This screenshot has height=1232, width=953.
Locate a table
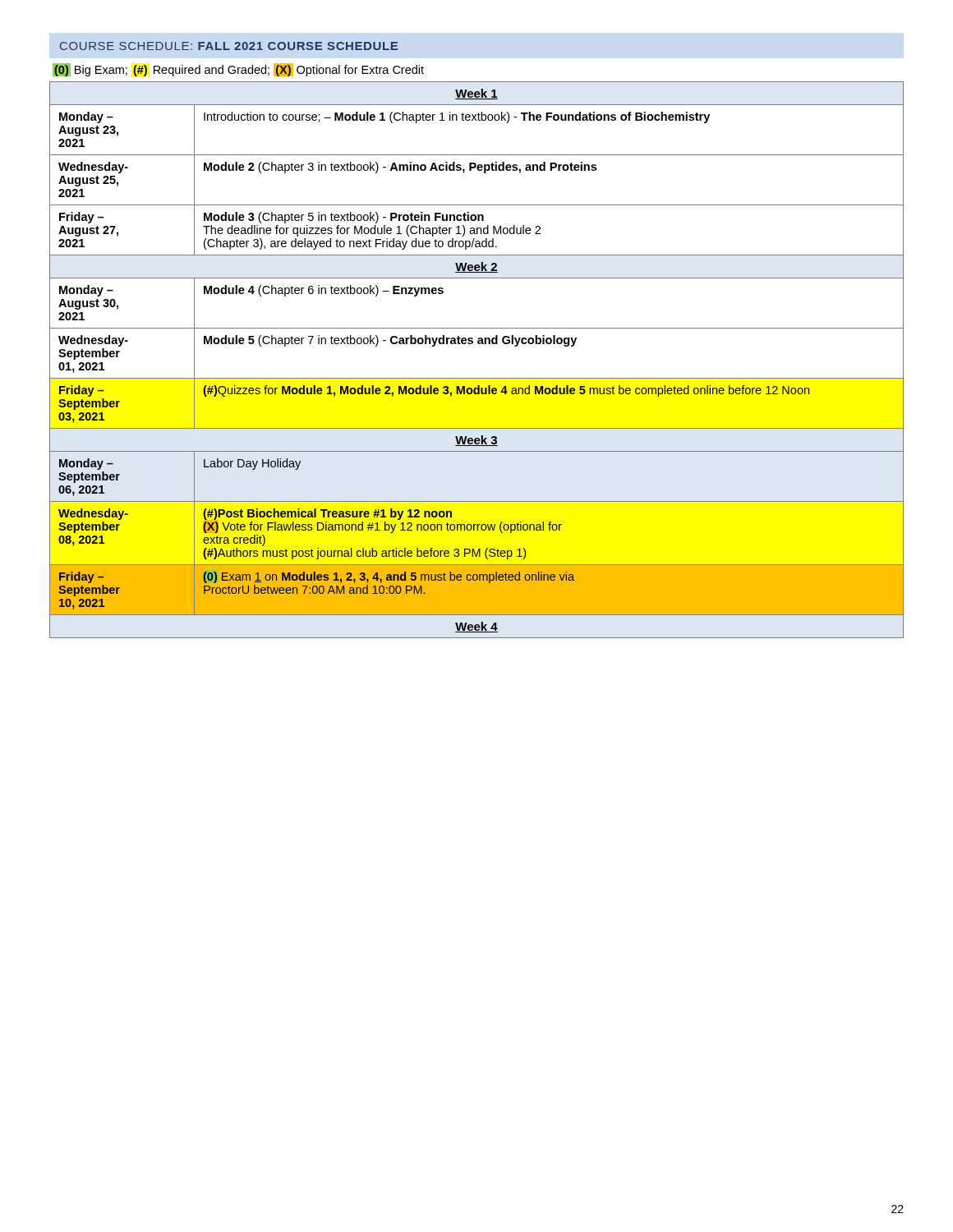476,360
